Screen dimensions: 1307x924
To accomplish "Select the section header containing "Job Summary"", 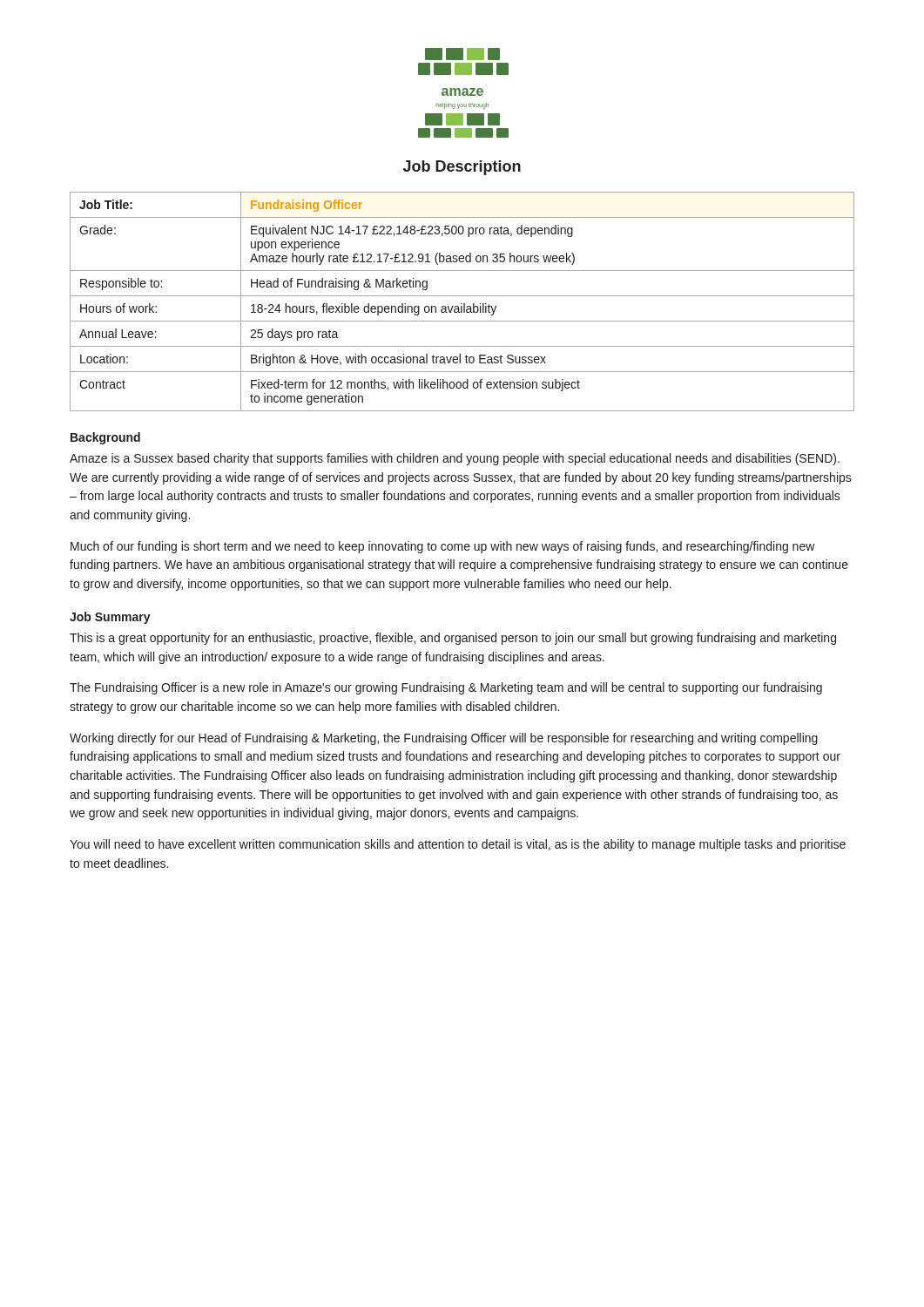I will coord(110,617).
